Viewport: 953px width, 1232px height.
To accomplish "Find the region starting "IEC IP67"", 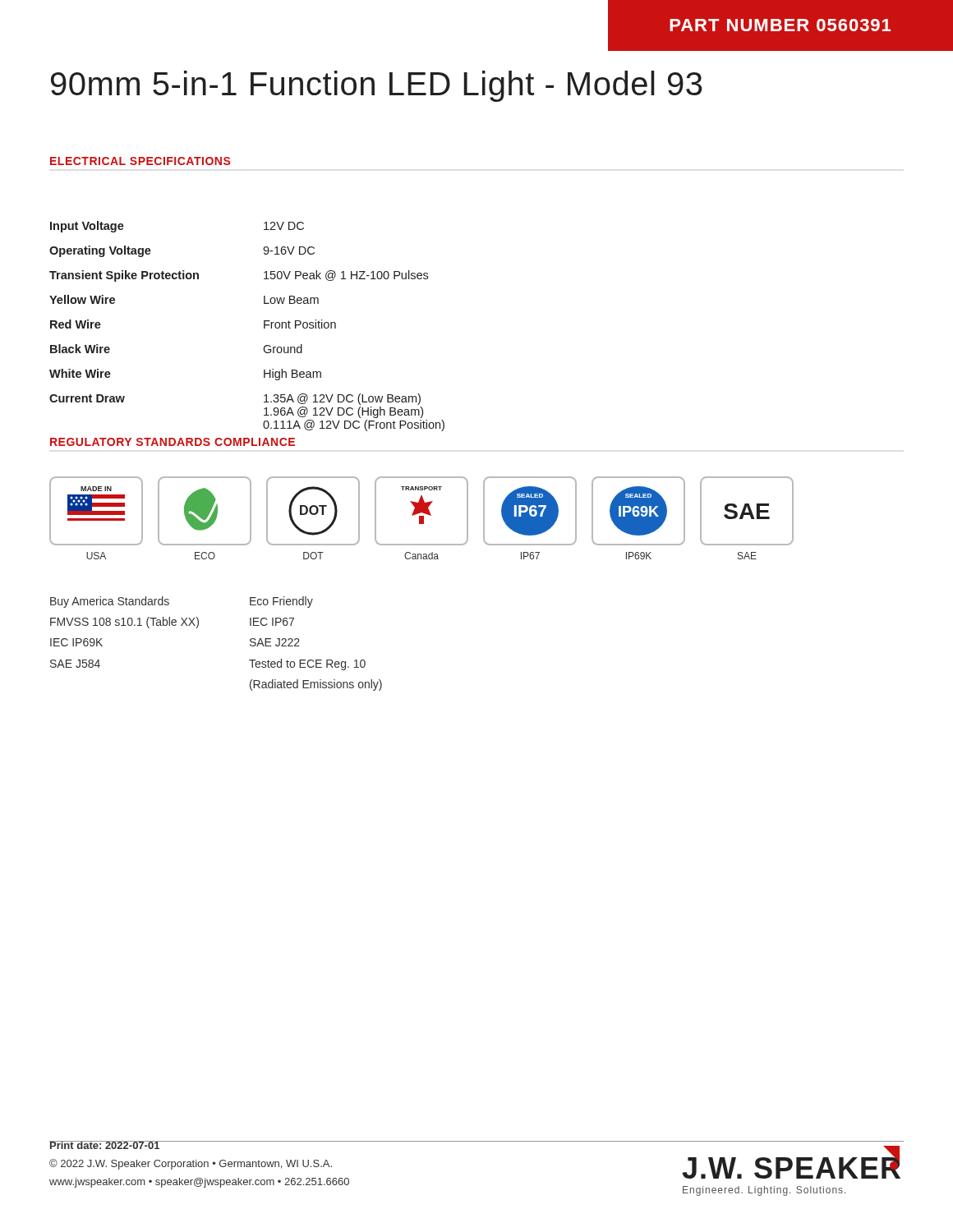I will pos(272,622).
